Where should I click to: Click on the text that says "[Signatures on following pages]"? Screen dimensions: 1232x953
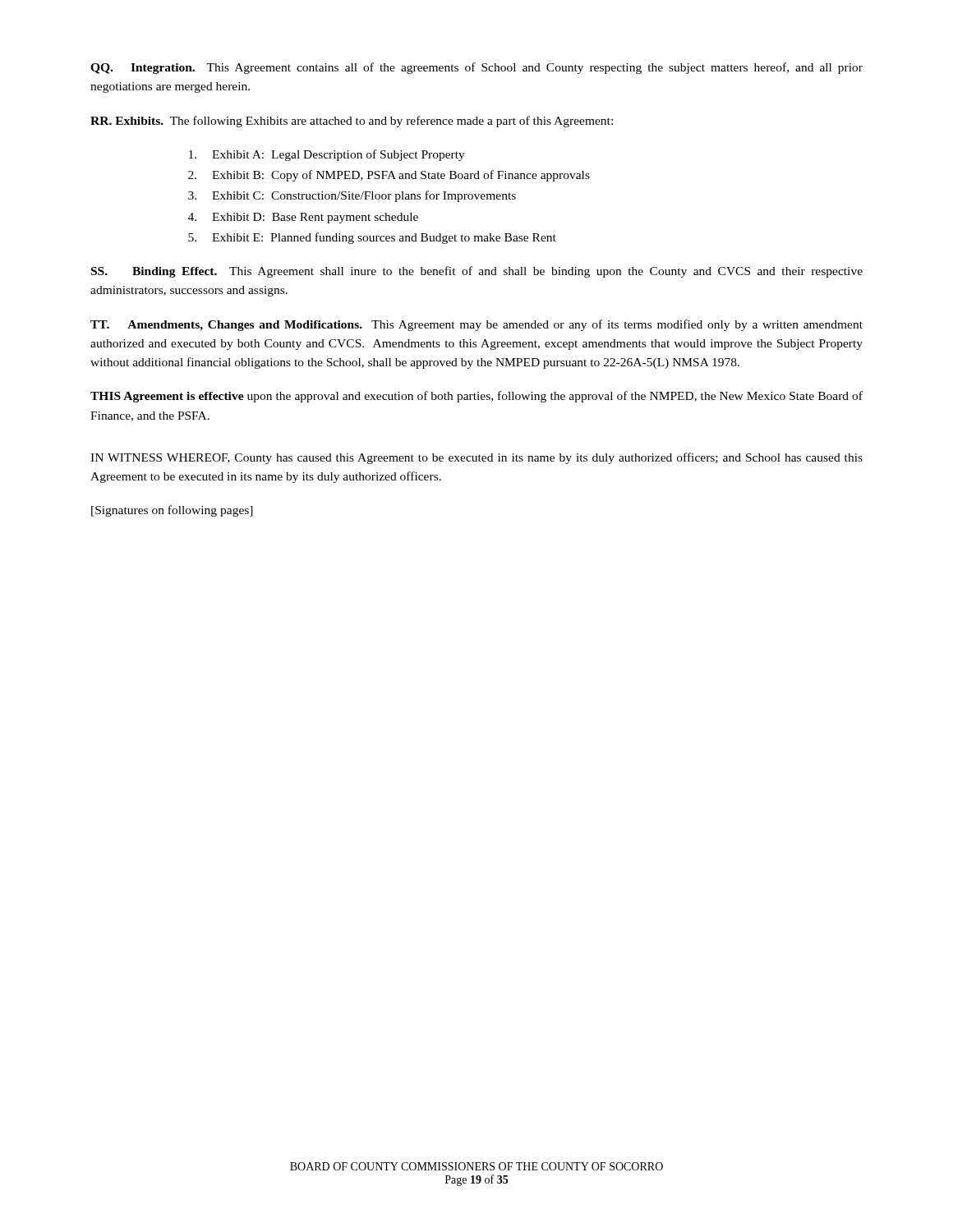point(172,510)
